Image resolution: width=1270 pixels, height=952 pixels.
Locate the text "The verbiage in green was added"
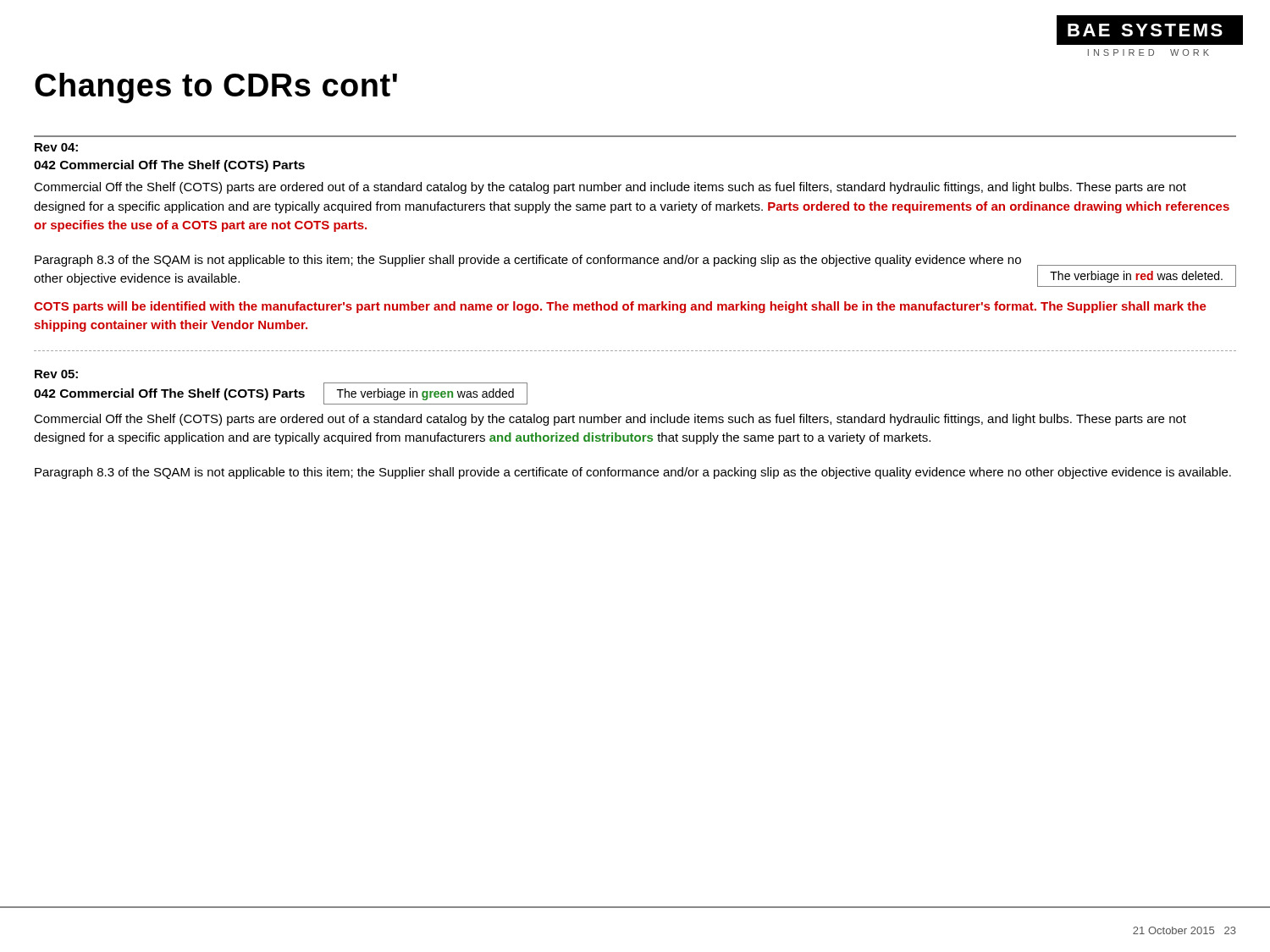click(x=425, y=393)
